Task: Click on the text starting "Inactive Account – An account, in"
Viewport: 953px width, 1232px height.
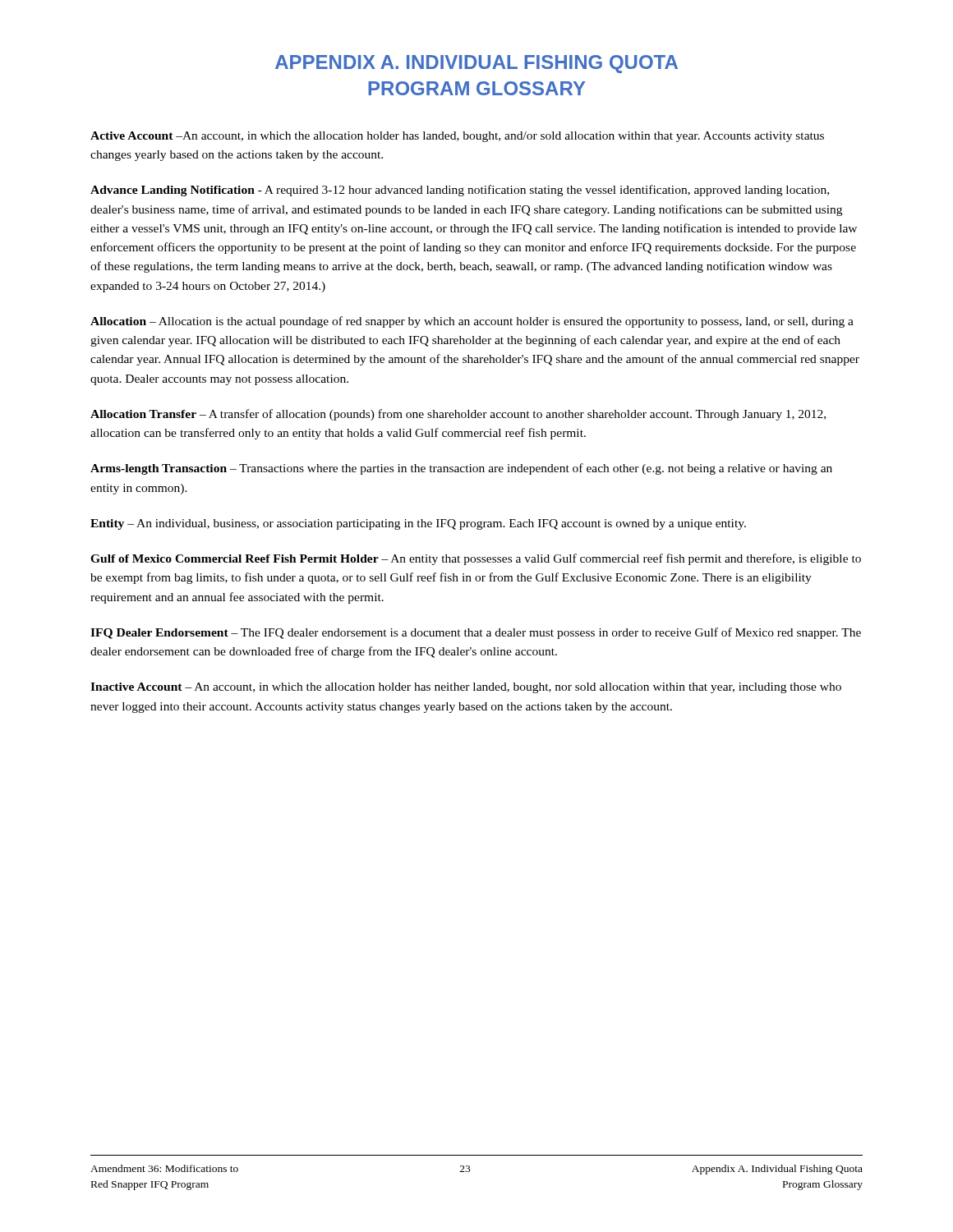Action: (466, 696)
